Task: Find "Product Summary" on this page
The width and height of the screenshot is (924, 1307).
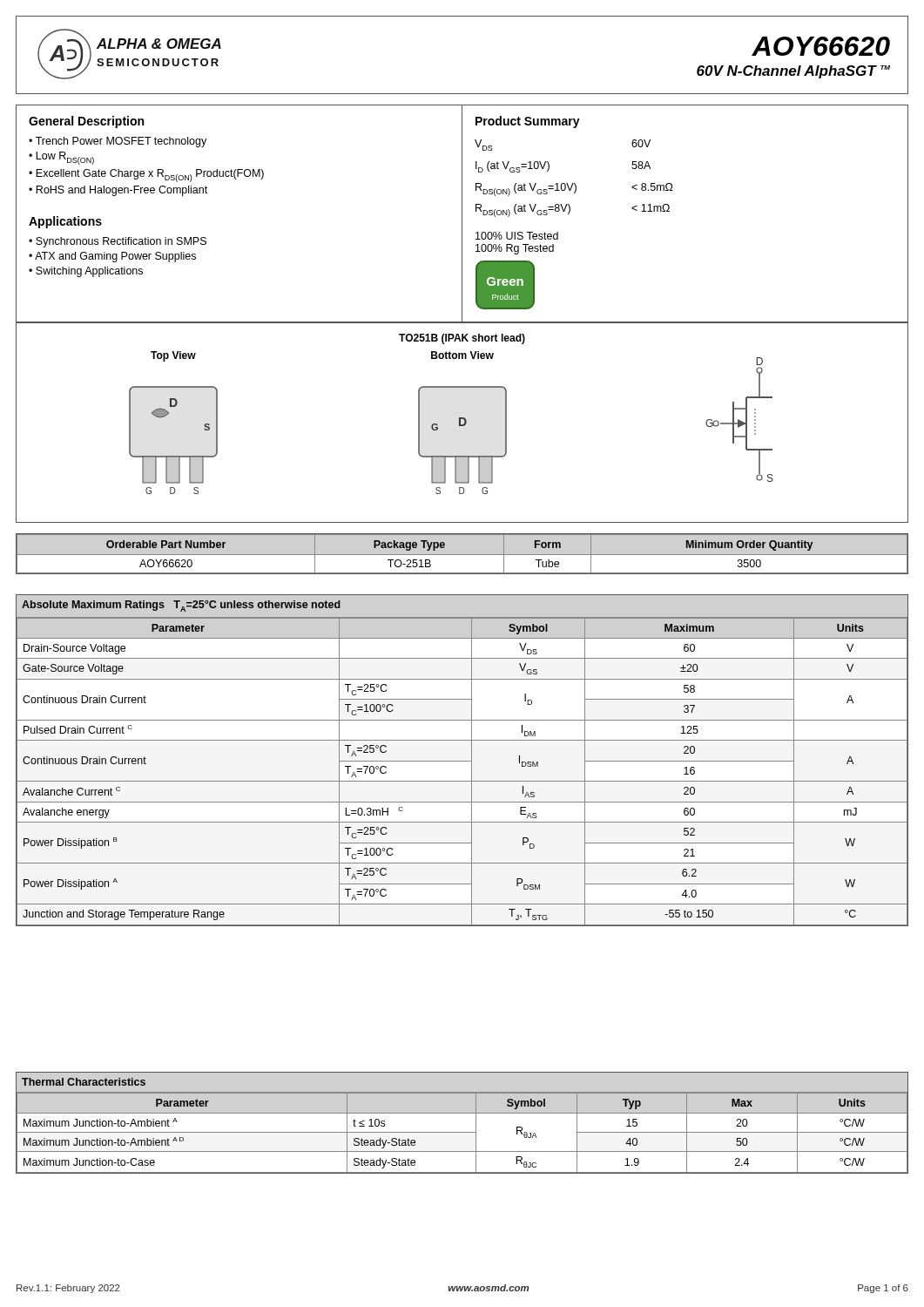Action: point(527,121)
